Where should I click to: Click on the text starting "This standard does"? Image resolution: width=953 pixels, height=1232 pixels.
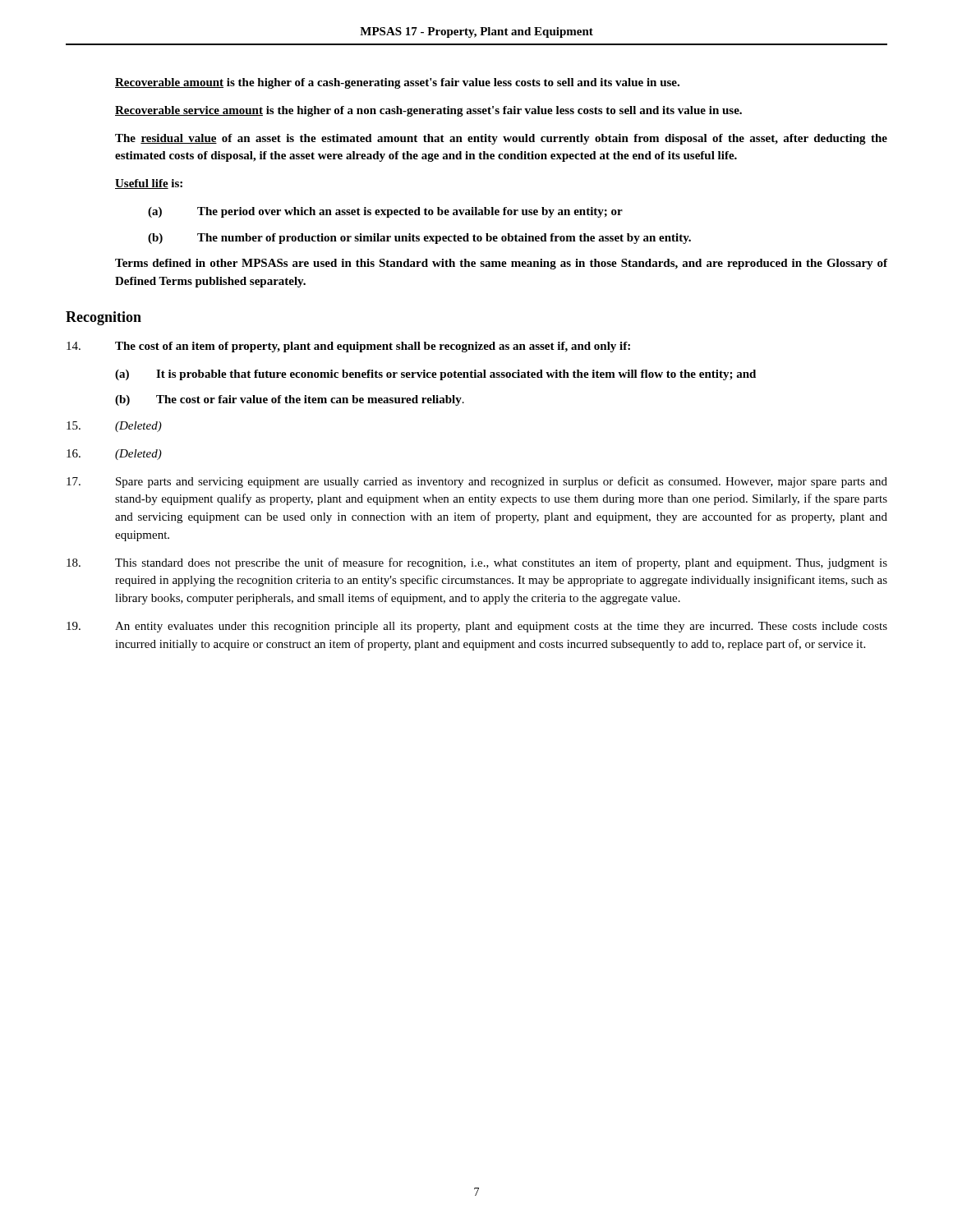point(476,581)
